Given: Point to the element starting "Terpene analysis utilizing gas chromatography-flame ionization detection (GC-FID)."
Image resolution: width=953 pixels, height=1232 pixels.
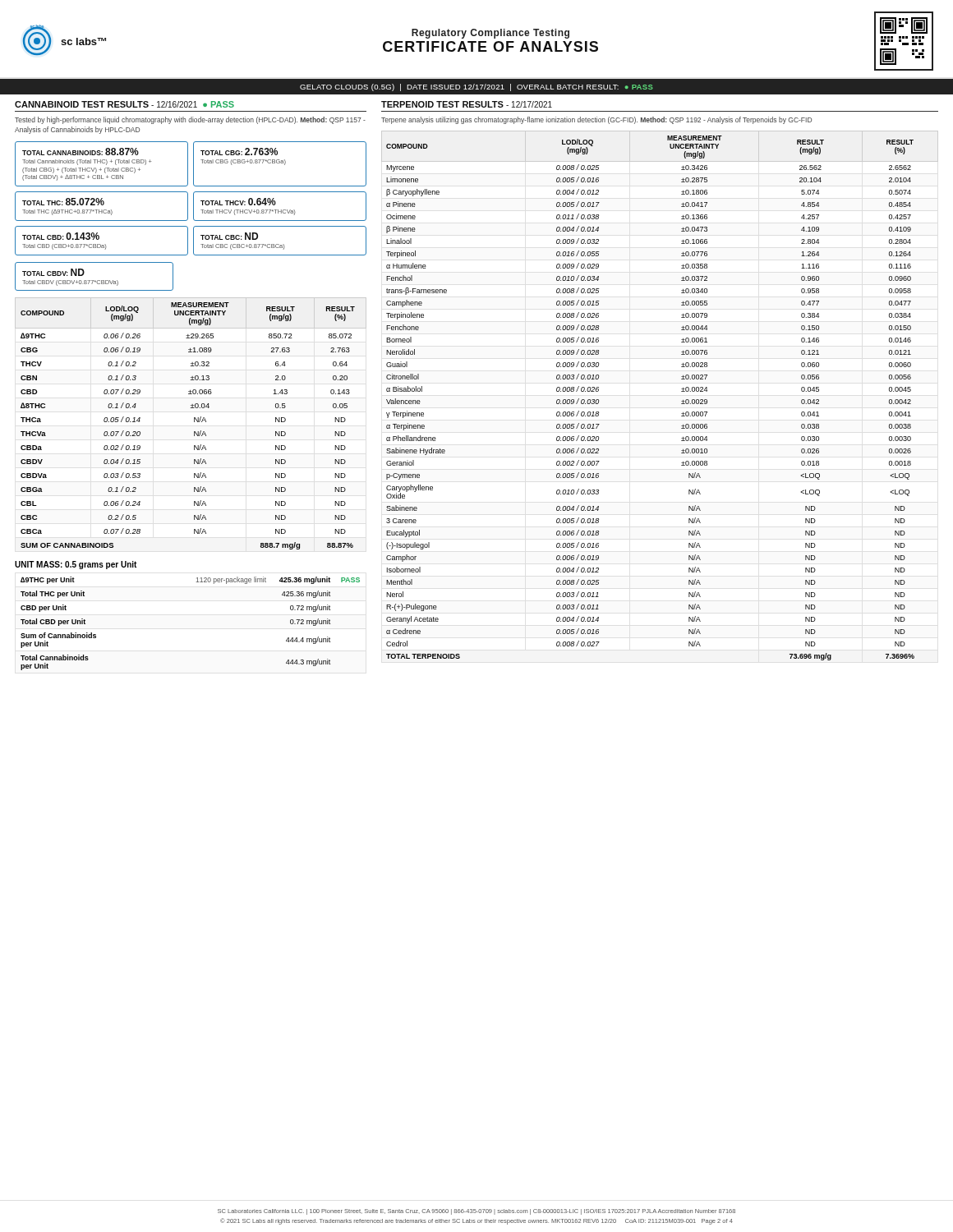Looking at the screenshot, I should [x=597, y=120].
